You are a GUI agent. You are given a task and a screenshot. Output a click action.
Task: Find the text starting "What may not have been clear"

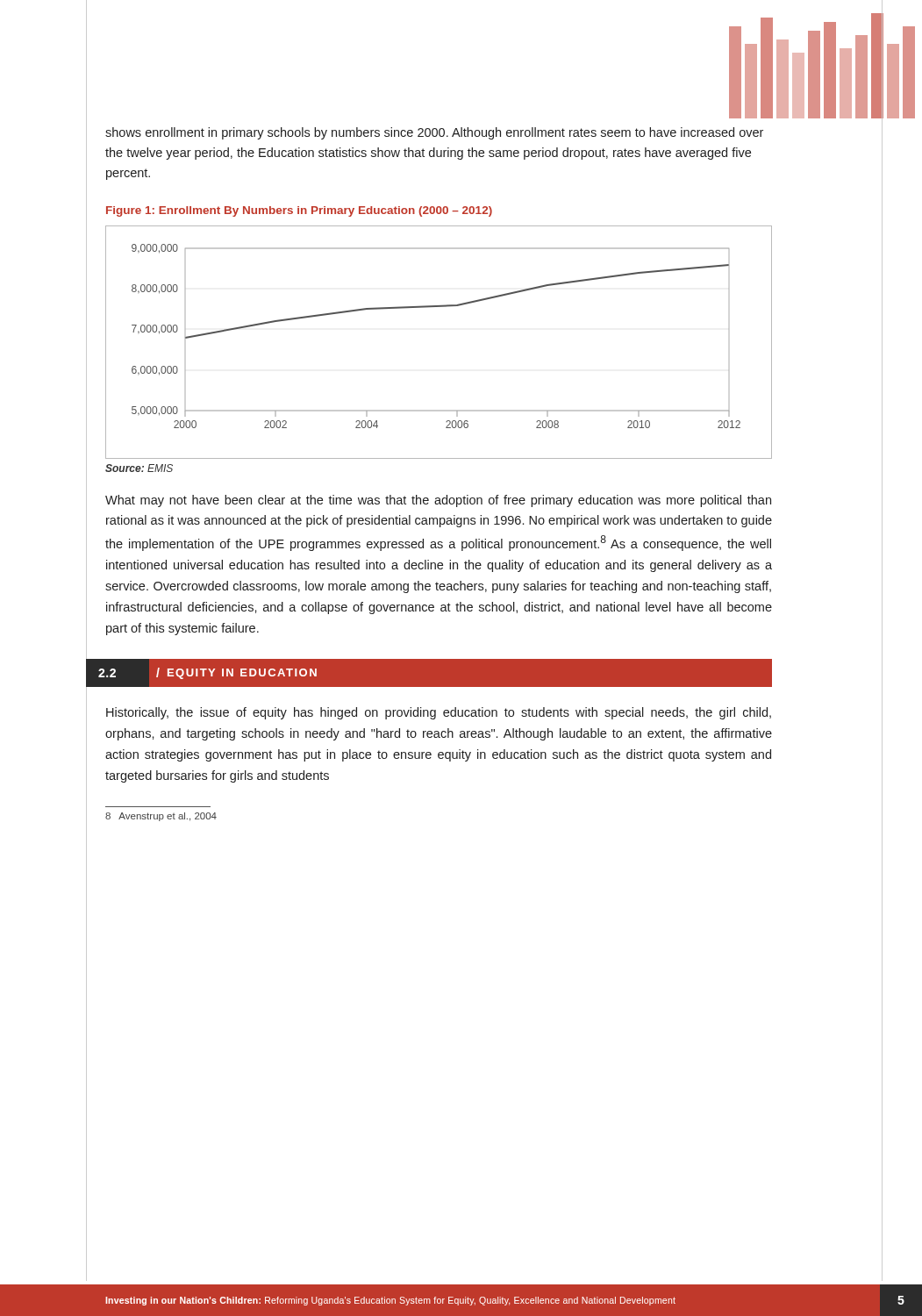[439, 564]
